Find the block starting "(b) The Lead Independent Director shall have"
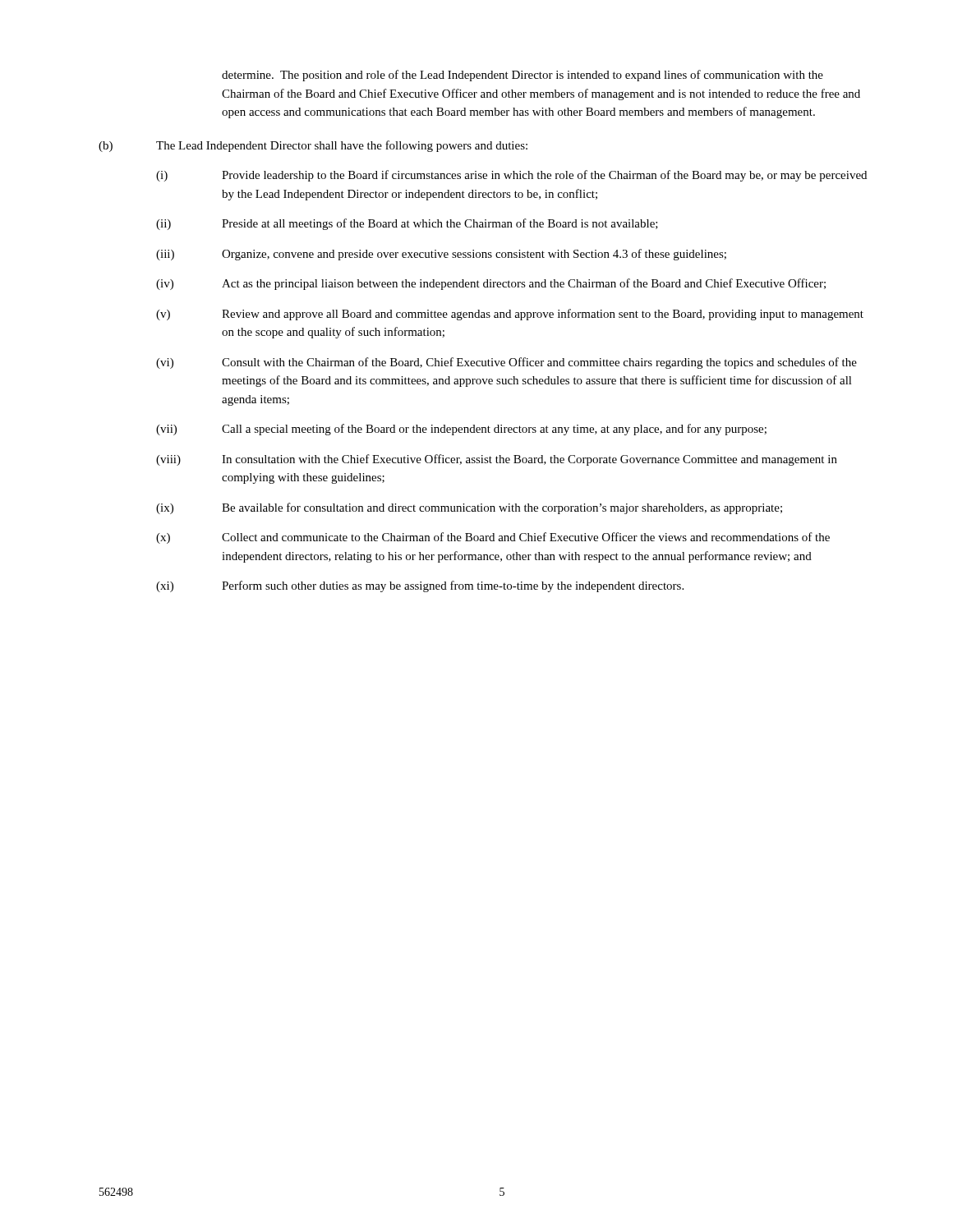Screen dimensions: 1232x953 pyautogui.click(x=485, y=145)
